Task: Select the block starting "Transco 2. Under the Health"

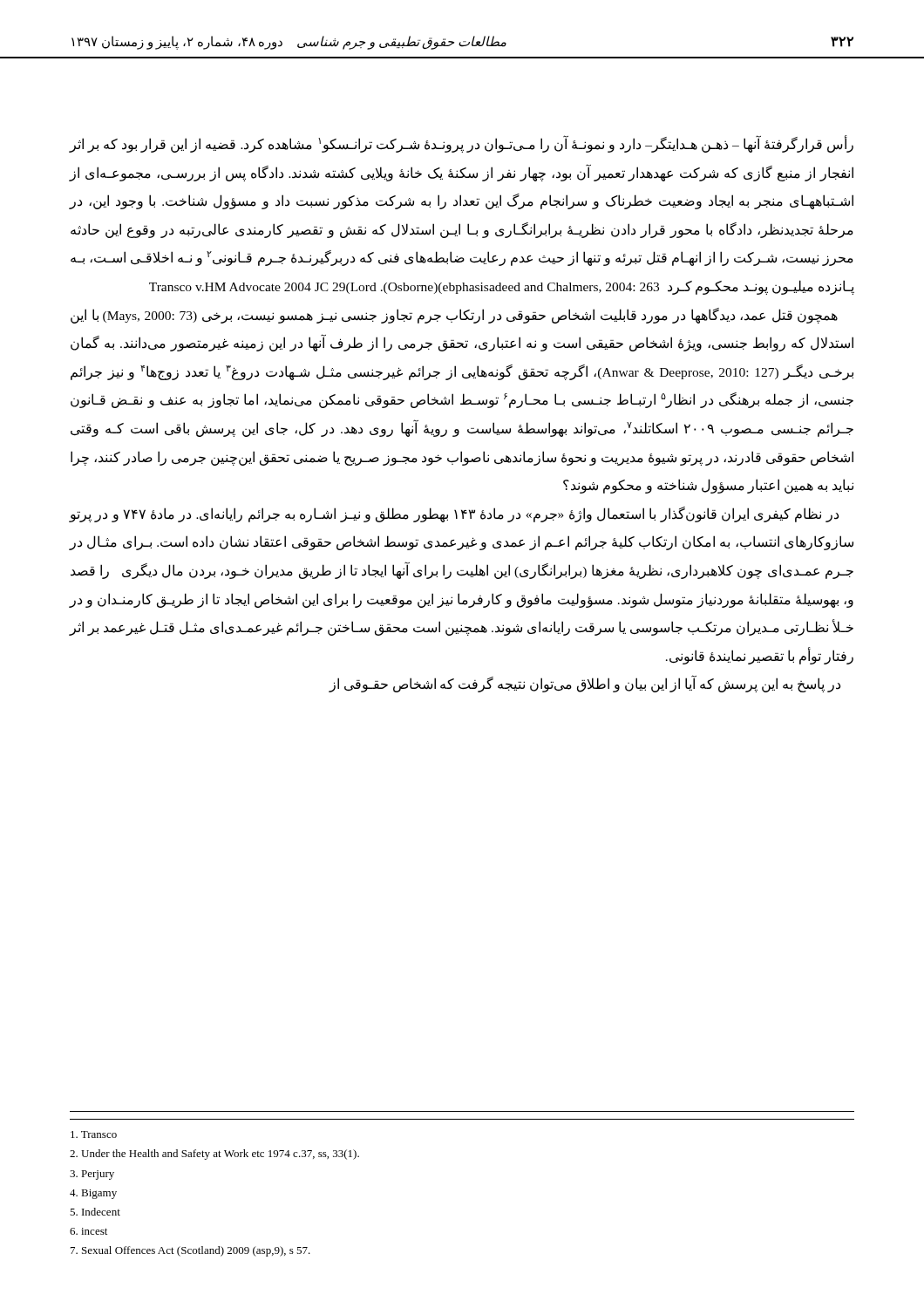Action: coord(94,1134)
